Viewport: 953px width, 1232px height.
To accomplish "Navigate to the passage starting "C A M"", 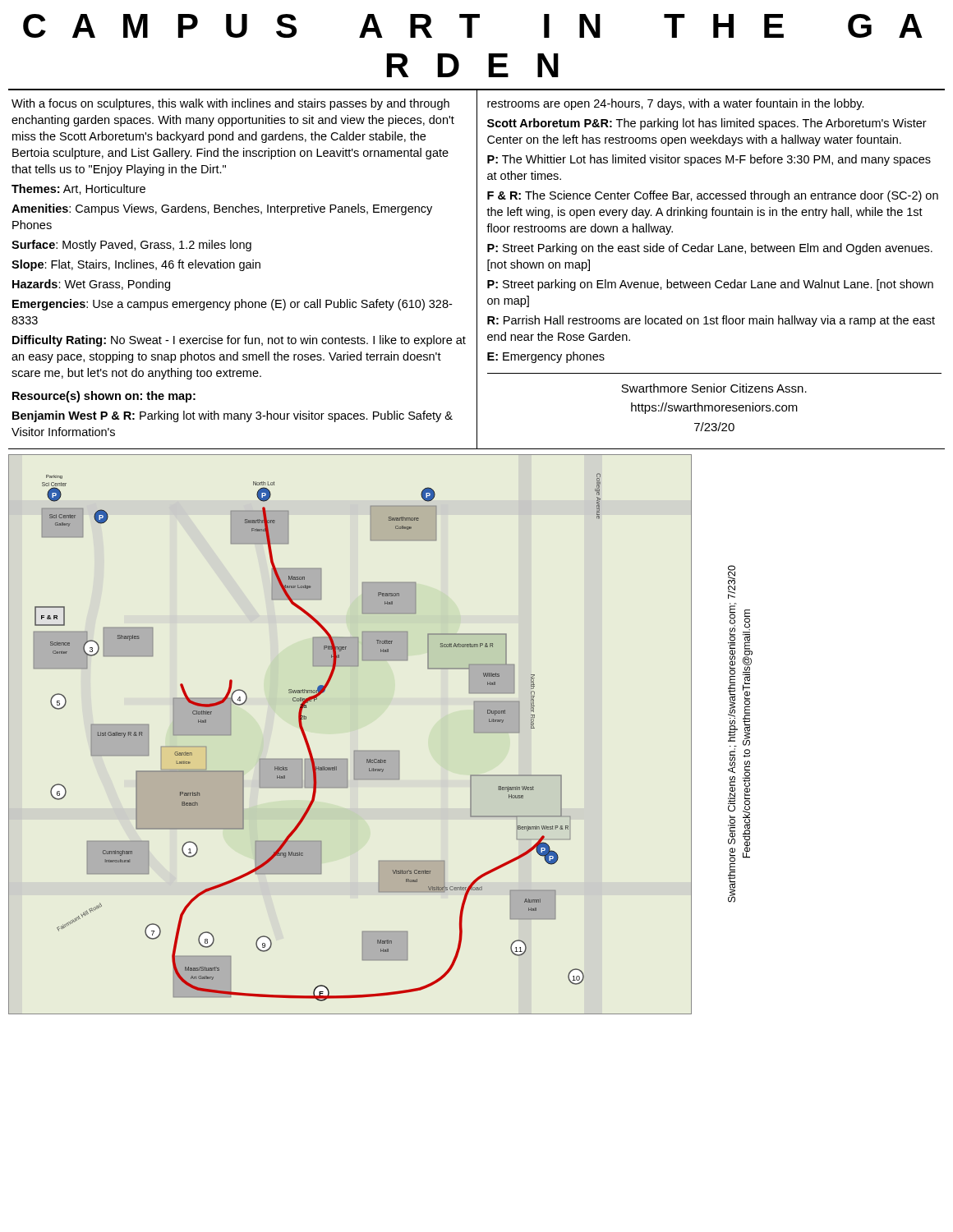I will pyautogui.click(x=476, y=46).
